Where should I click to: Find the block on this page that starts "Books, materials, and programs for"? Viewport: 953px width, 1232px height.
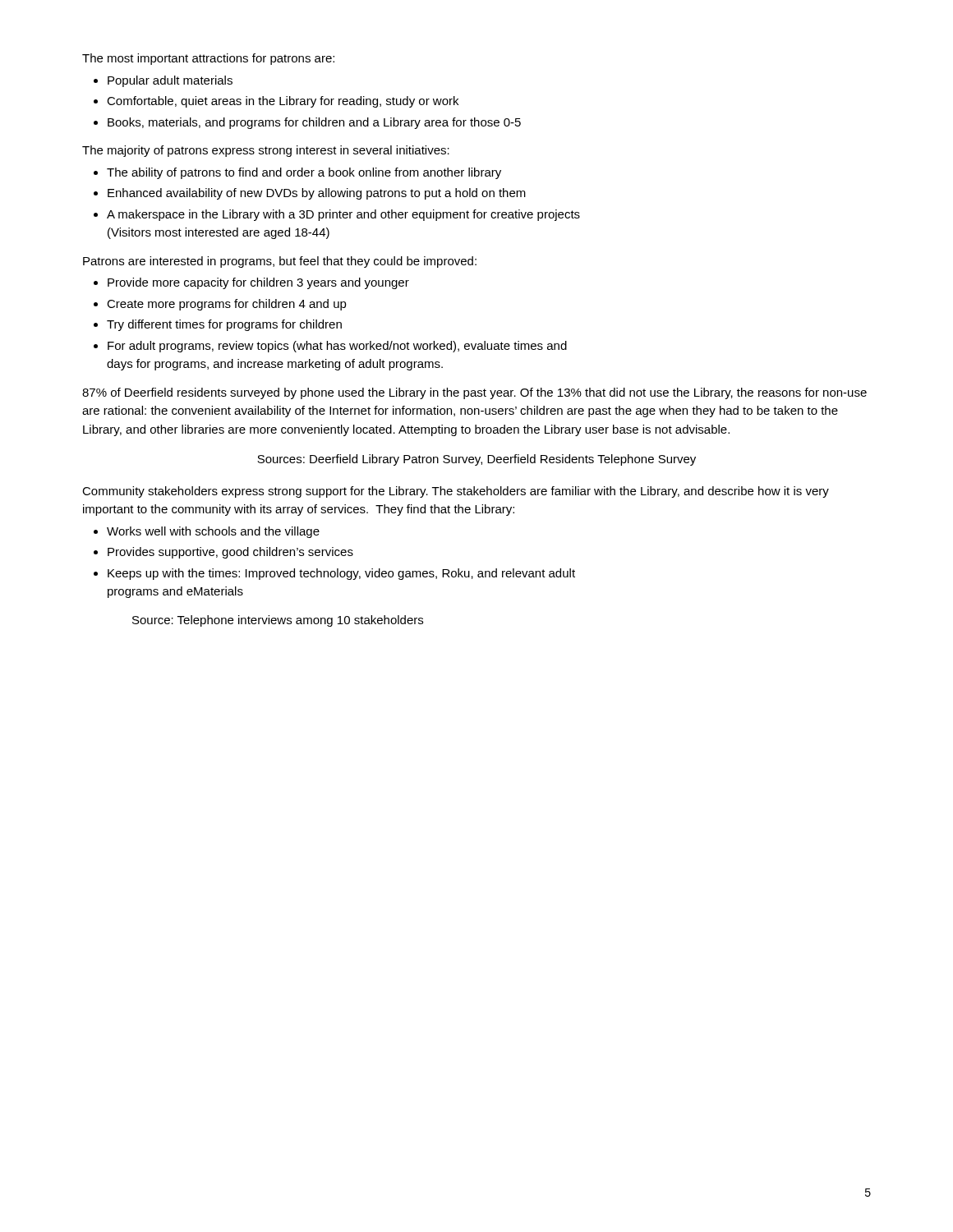pos(314,122)
